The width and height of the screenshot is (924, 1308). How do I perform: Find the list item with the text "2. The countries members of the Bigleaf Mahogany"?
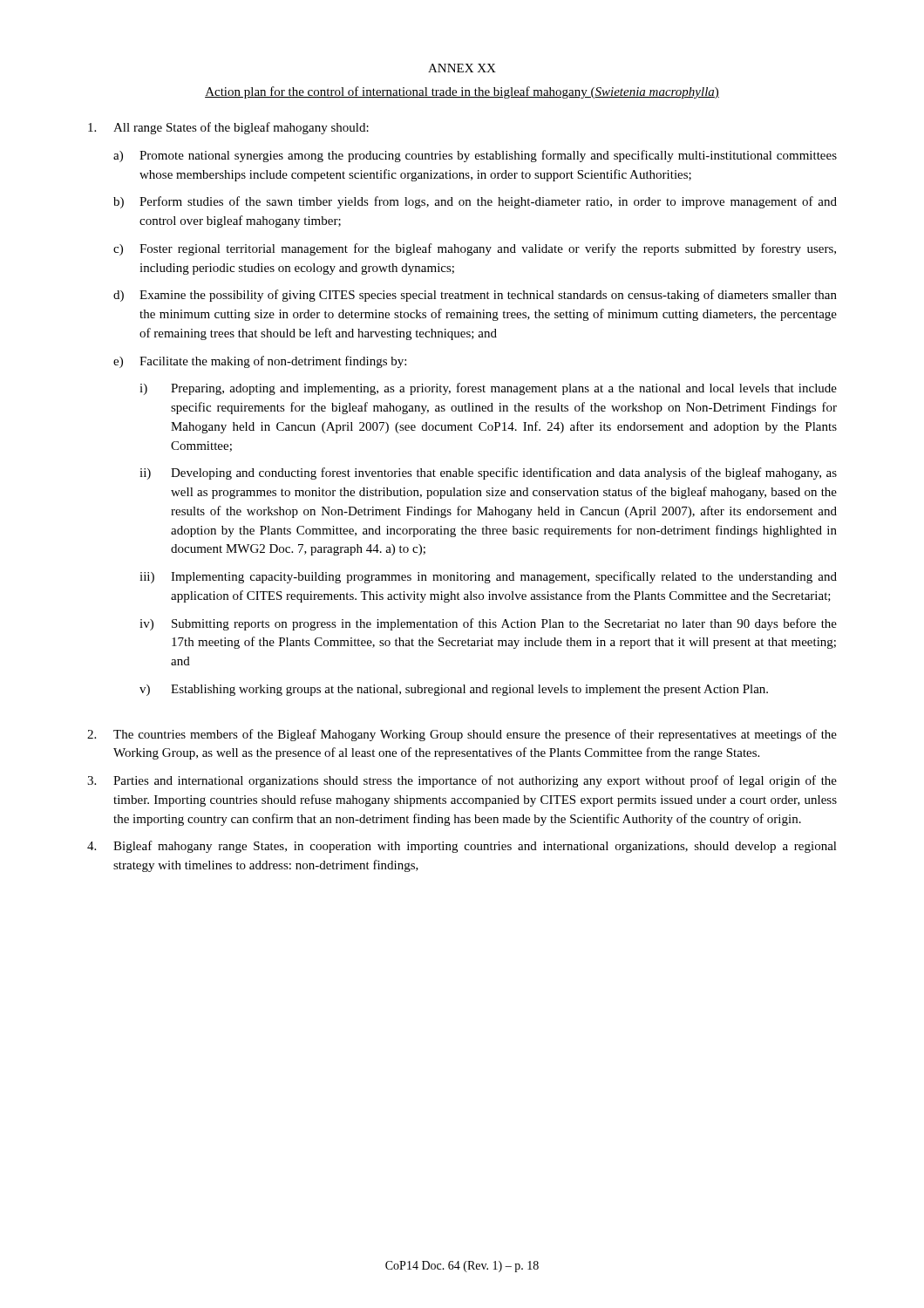click(x=462, y=744)
